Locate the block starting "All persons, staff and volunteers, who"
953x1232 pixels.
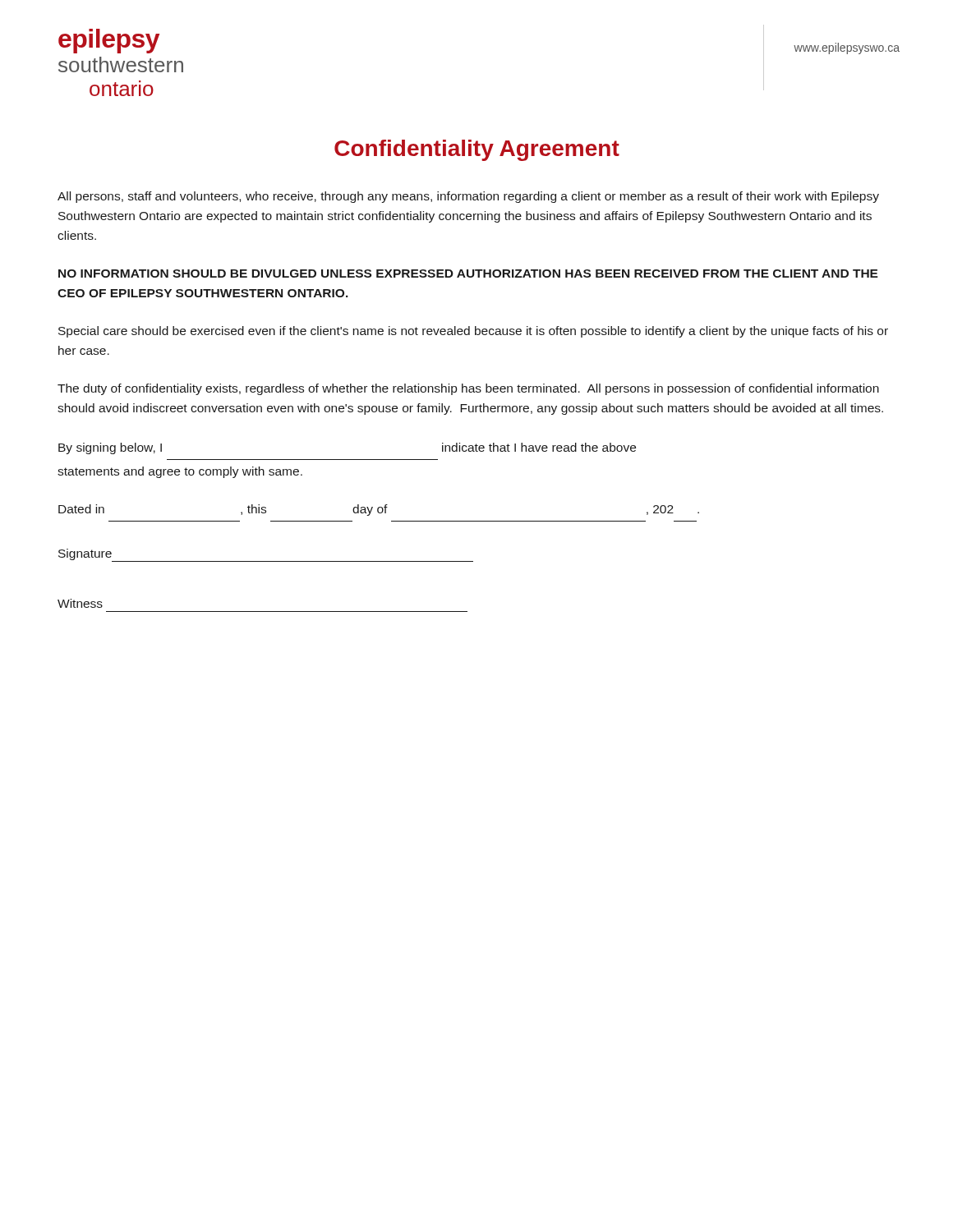click(x=468, y=216)
